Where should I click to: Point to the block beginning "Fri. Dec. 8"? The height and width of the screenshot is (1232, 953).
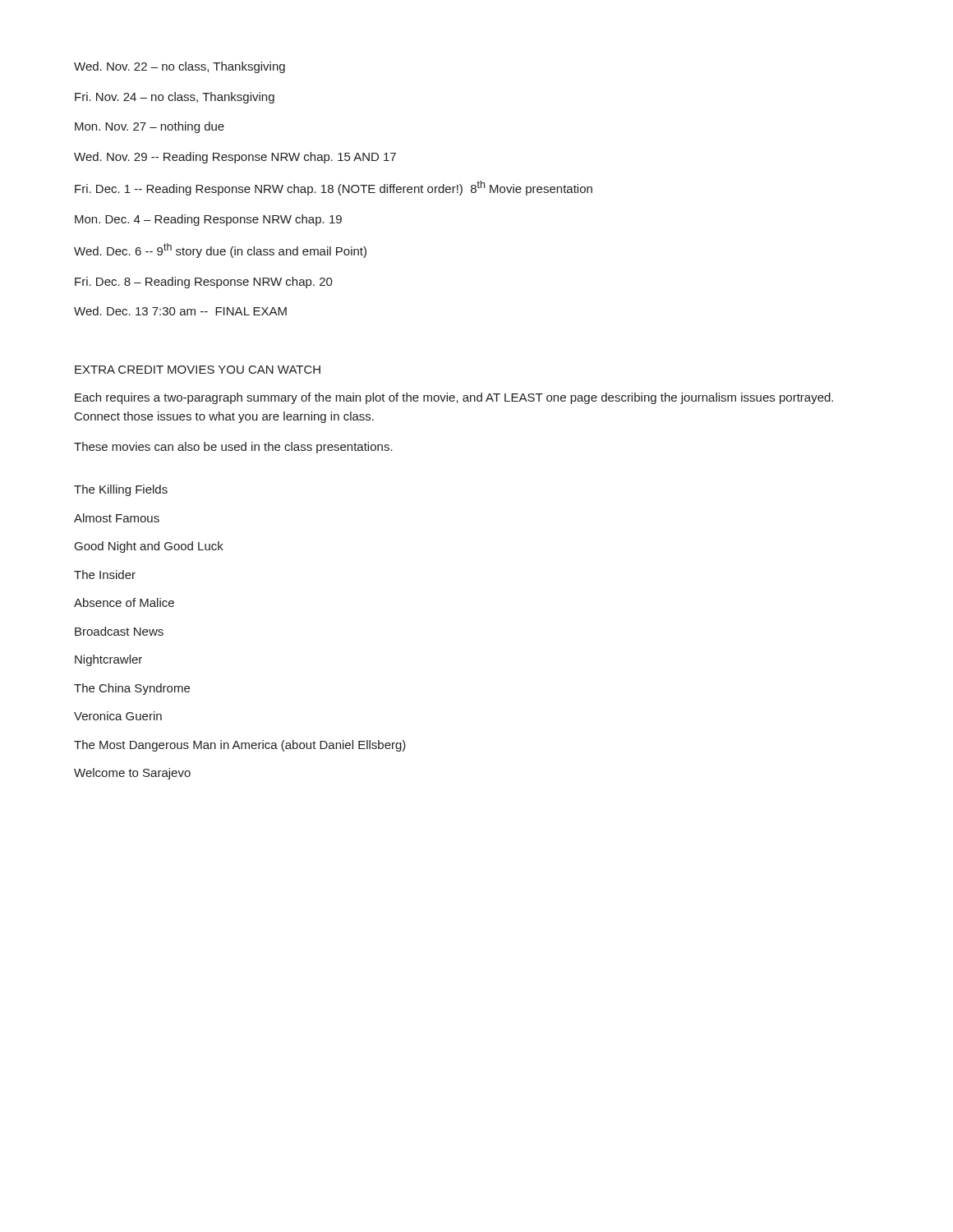point(203,281)
